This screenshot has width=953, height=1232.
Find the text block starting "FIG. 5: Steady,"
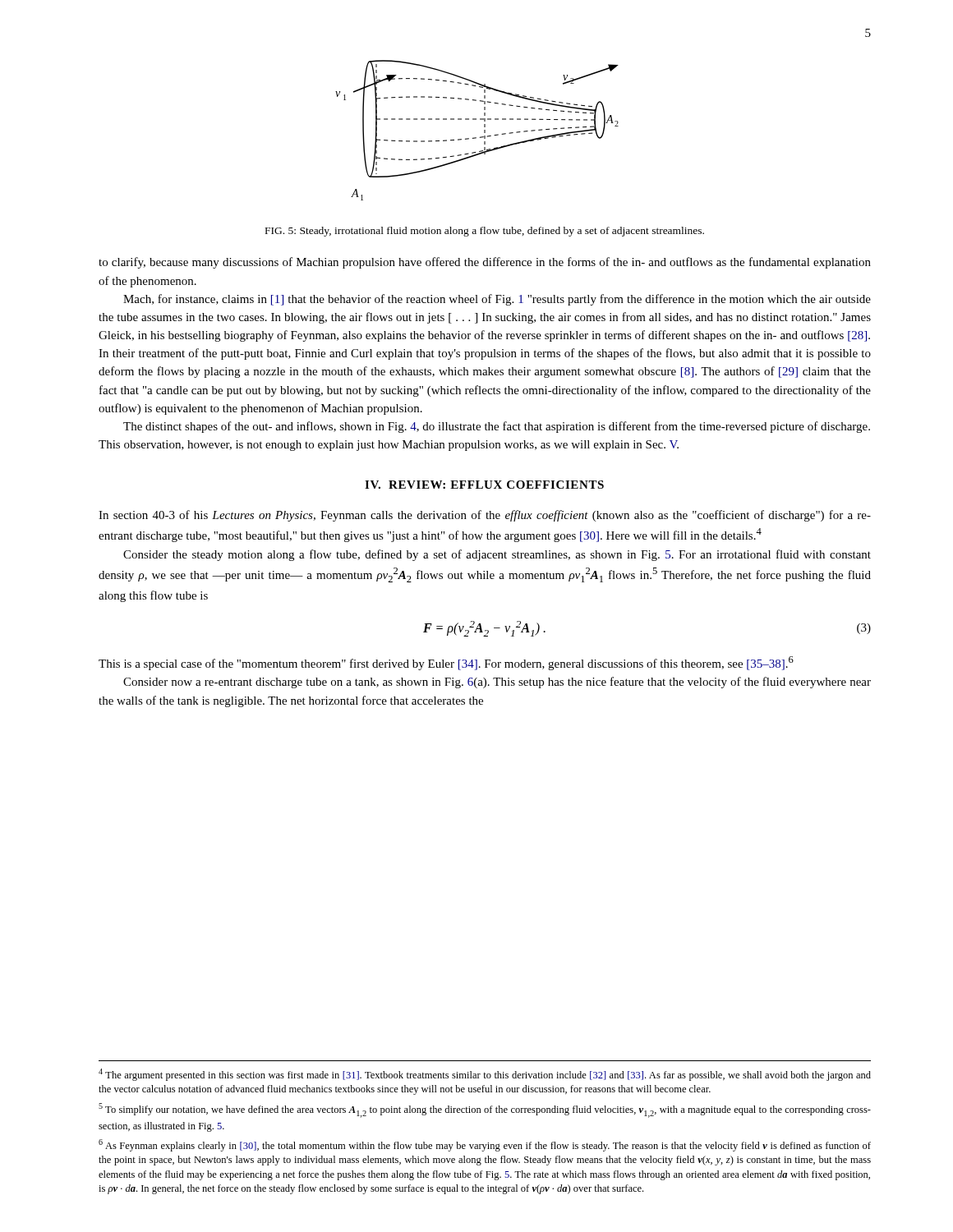coord(485,230)
